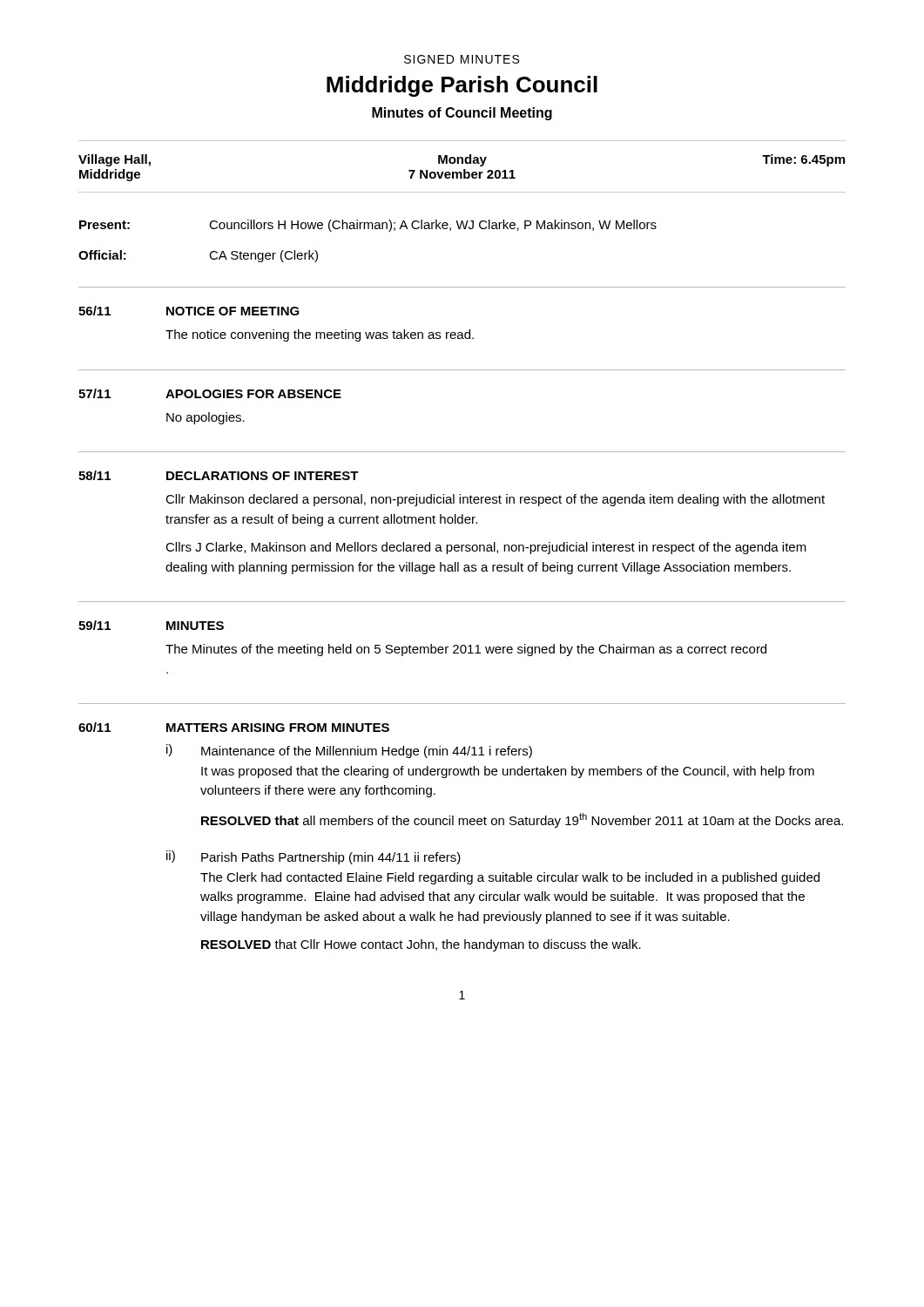Find the text block with the text "The notice convening the meeting was taken as"
The width and height of the screenshot is (924, 1307).
click(x=320, y=334)
